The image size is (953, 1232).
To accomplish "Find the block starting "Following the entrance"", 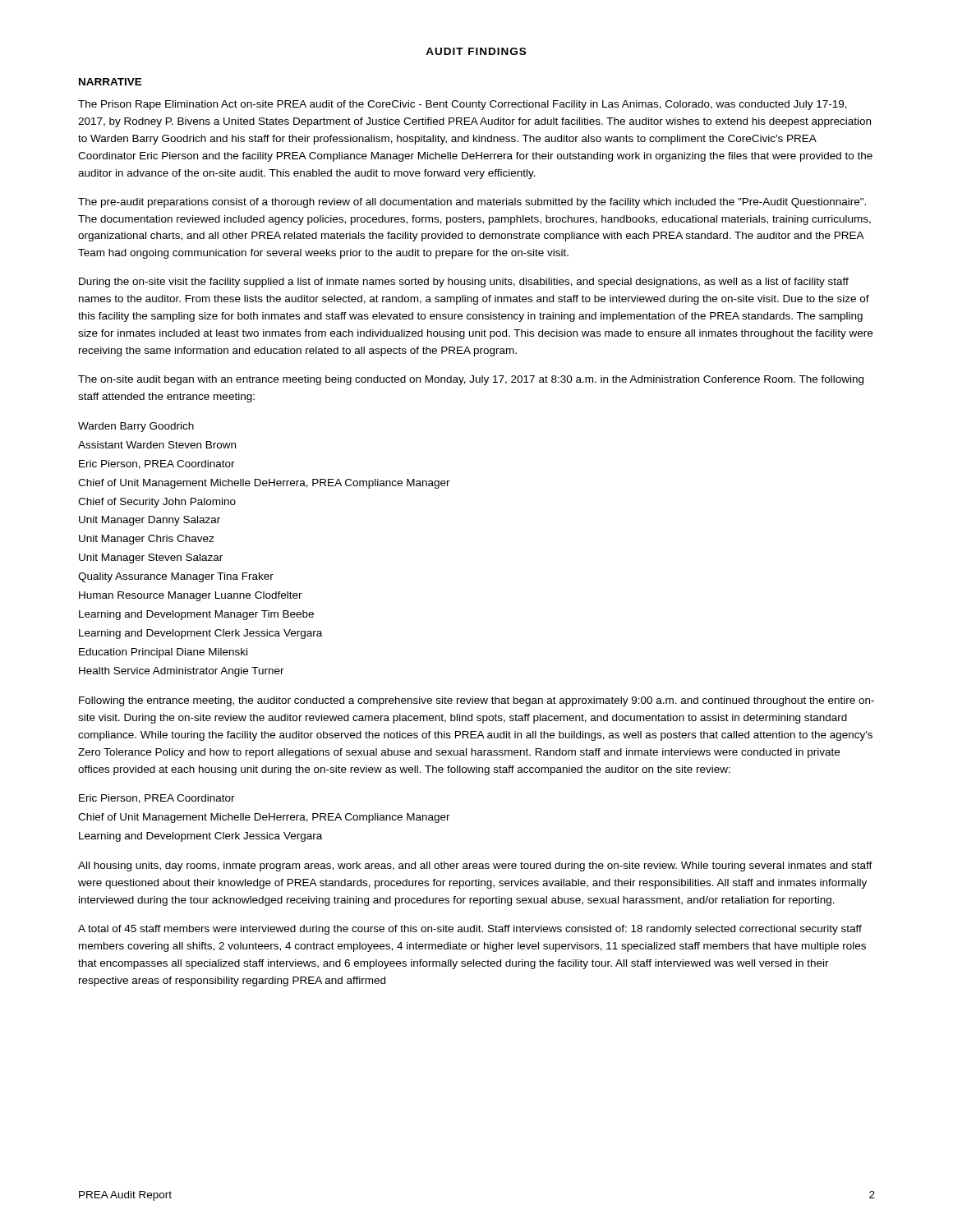I will (x=476, y=734).
